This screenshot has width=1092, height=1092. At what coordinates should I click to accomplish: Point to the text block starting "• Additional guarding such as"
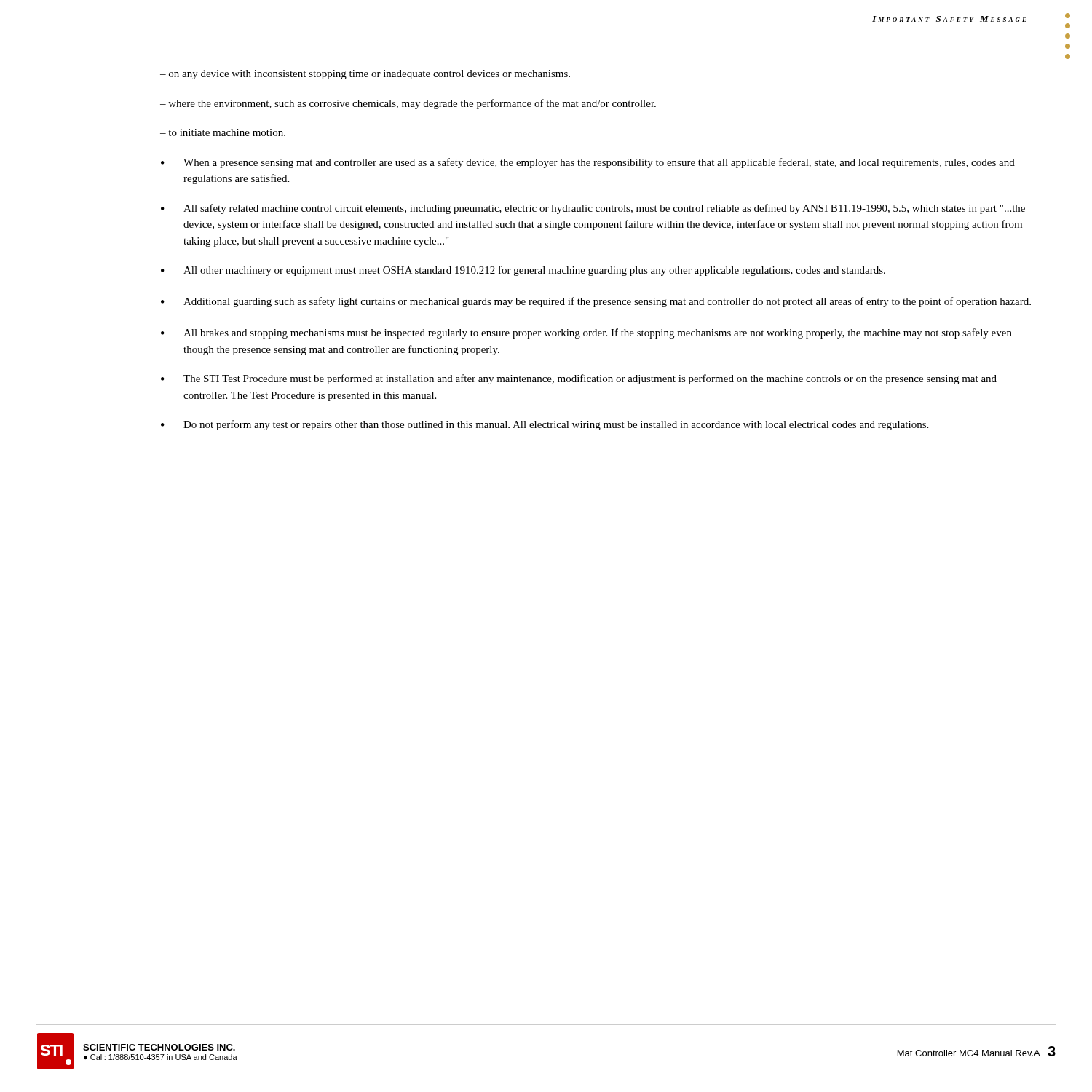[597, 303]
